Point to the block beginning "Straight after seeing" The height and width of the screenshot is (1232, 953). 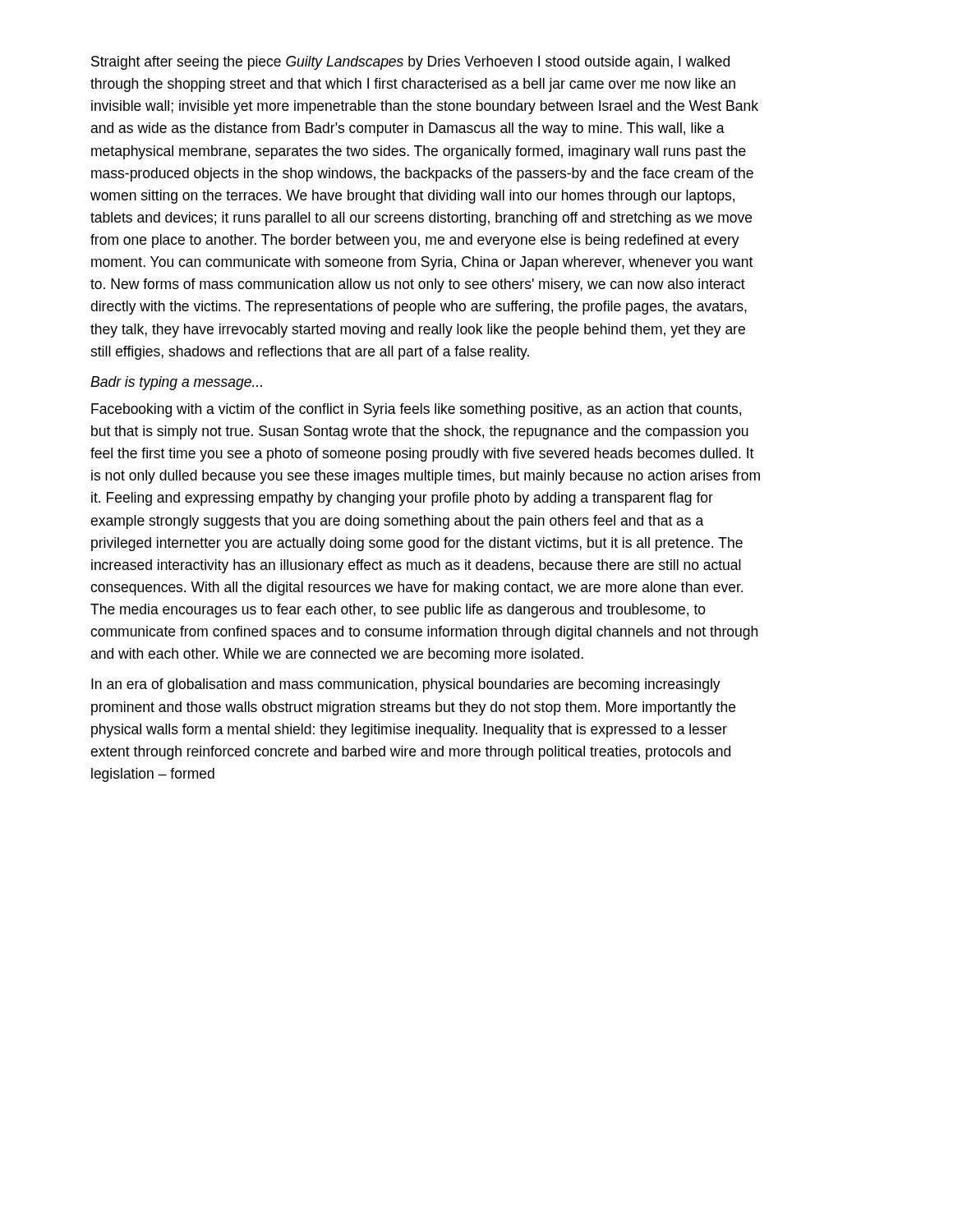tap(424, 206)
